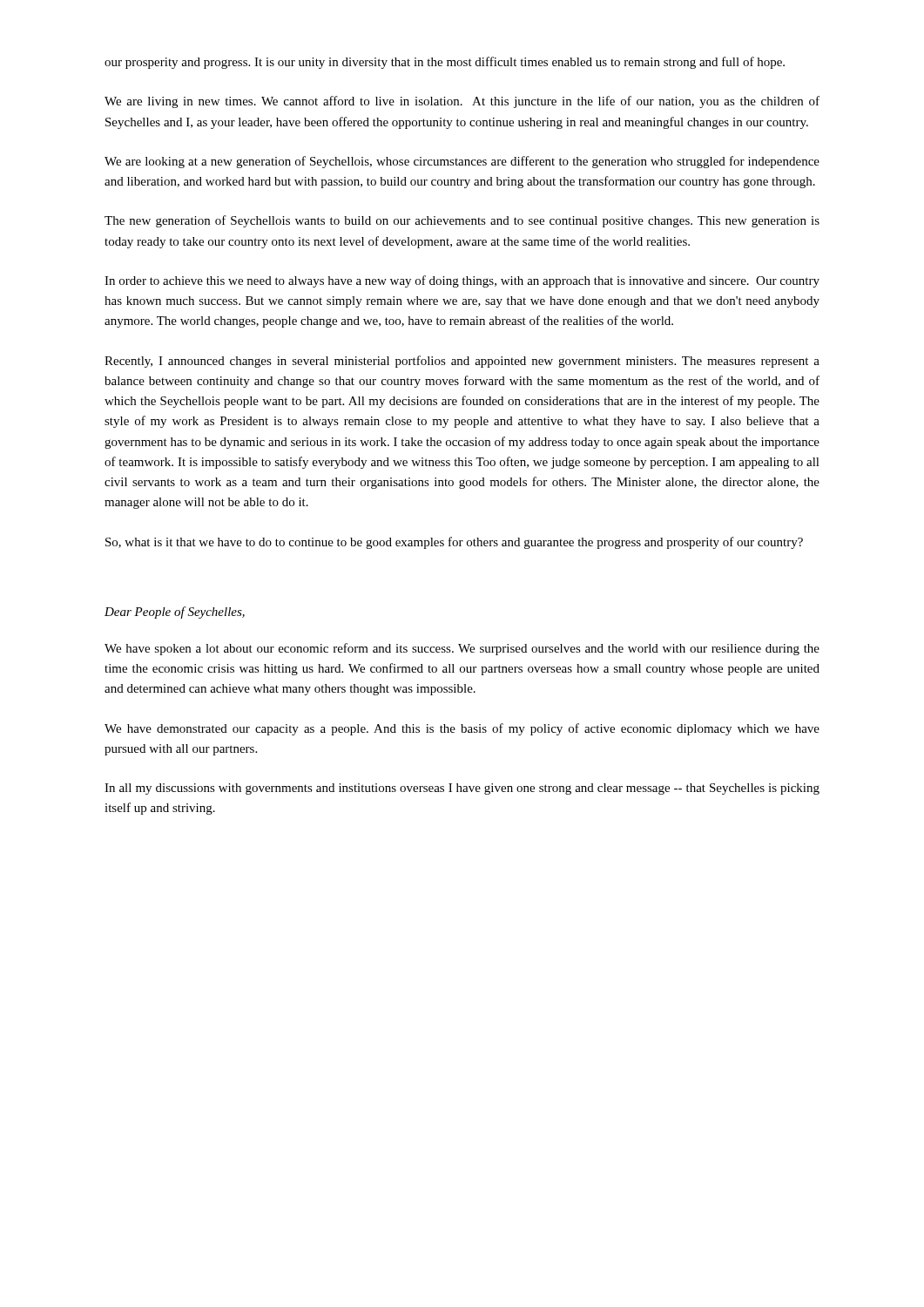924x1307 pixels.
Task: Where is the passage that starts "We have spoken"?
Action: (462, 668)
